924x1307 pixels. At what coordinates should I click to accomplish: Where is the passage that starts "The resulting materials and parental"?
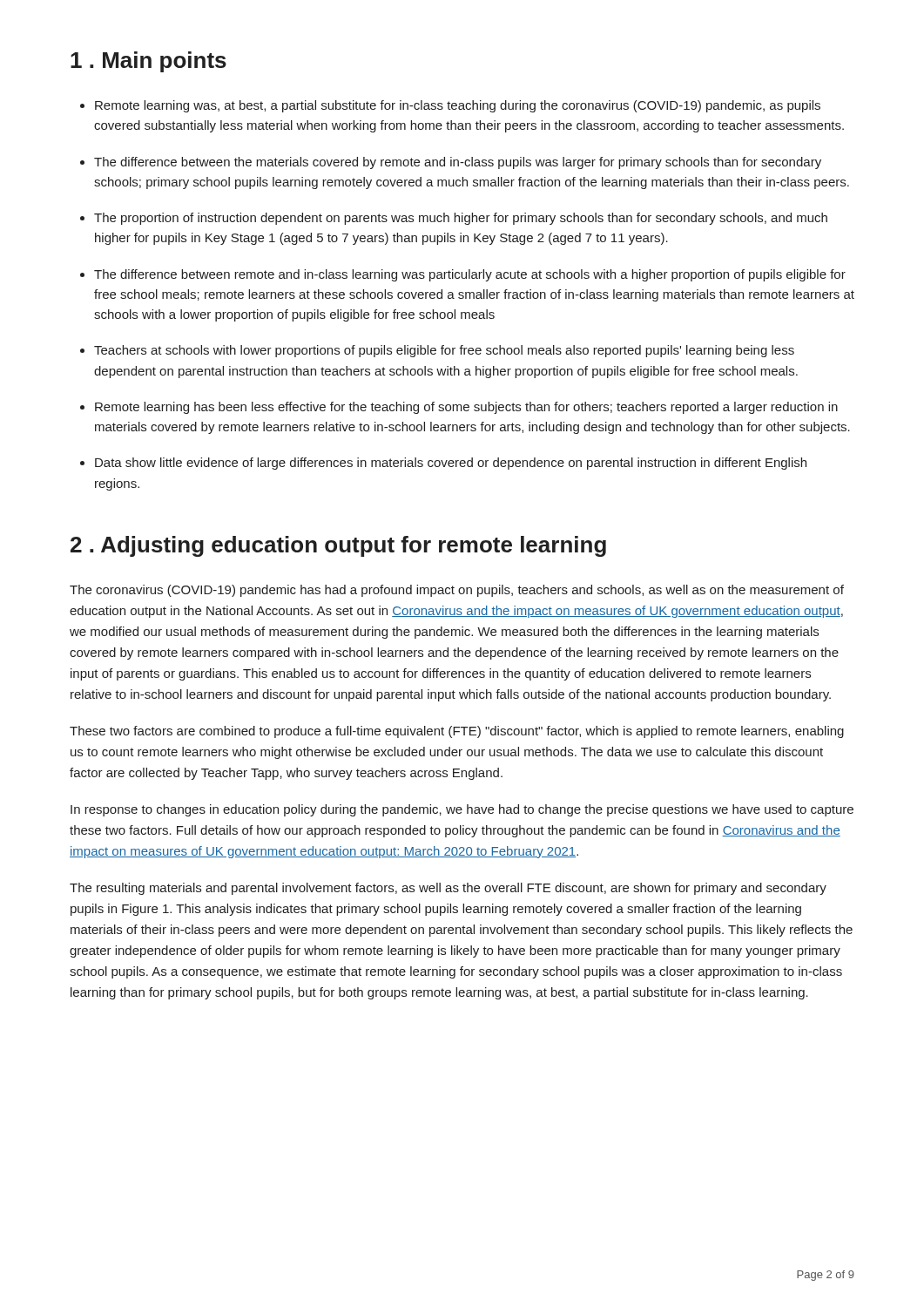point(462,940)
